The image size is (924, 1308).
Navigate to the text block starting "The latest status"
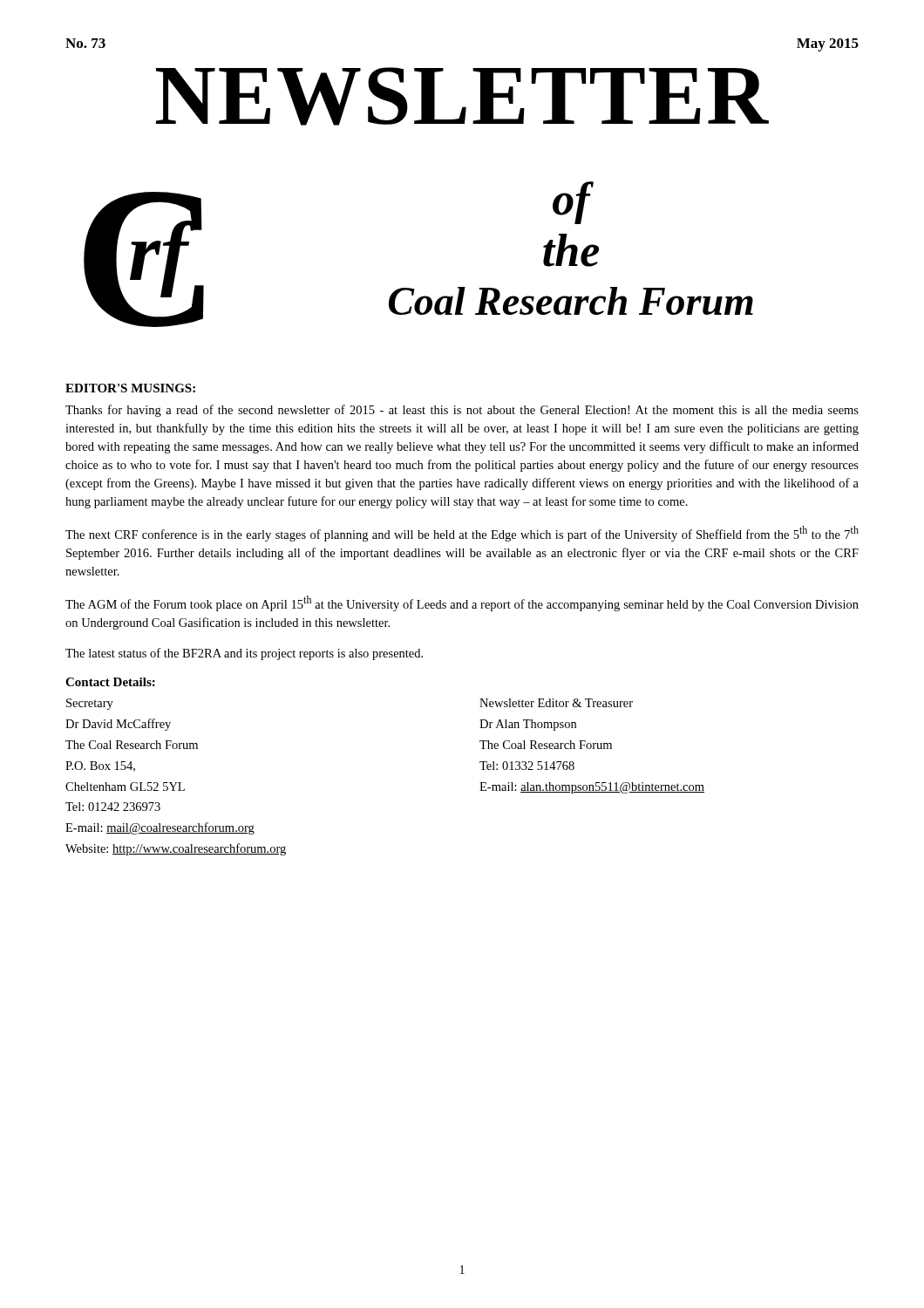pos(245,653)
